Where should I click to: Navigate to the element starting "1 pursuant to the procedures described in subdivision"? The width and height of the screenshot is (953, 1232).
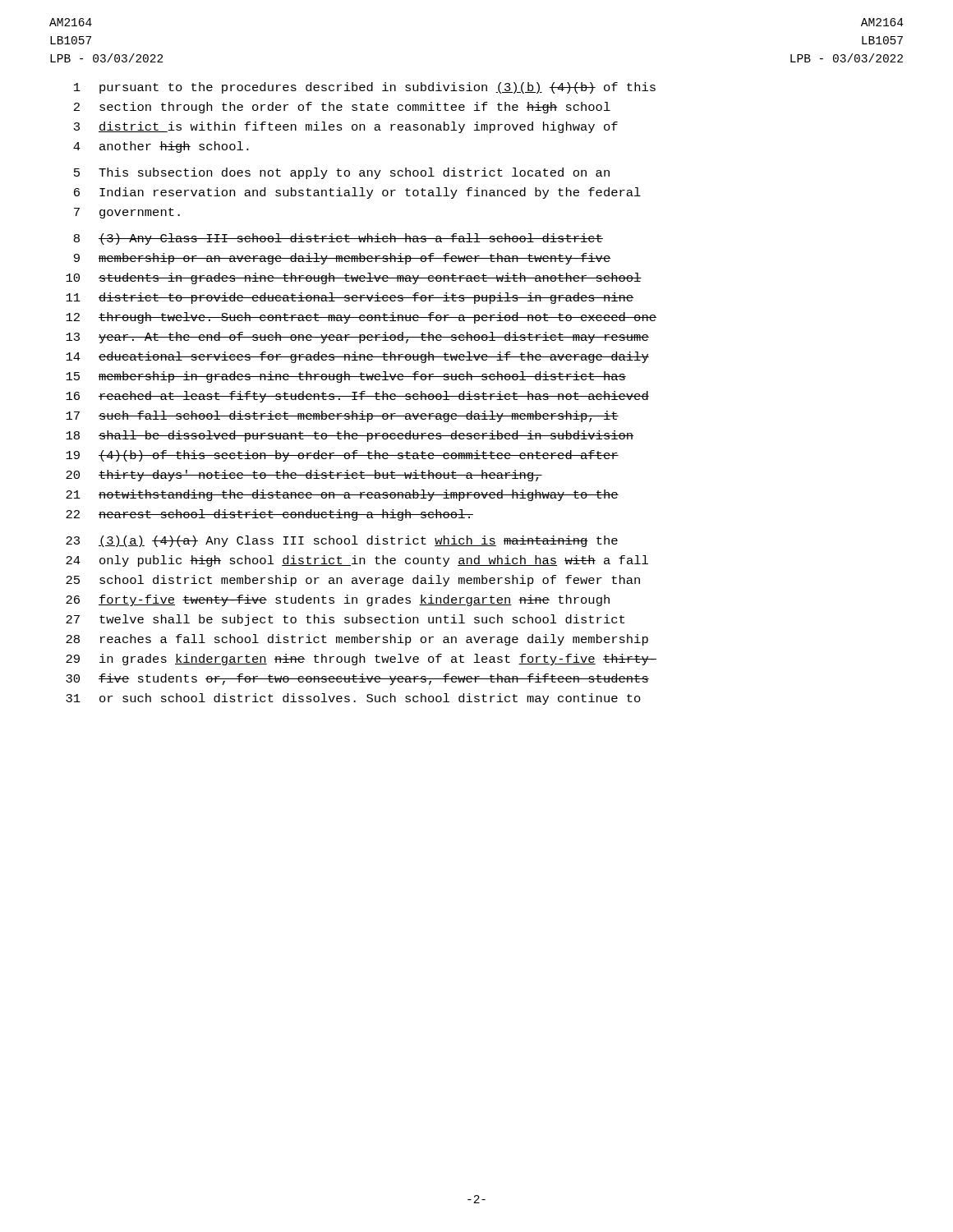point(476,394)
